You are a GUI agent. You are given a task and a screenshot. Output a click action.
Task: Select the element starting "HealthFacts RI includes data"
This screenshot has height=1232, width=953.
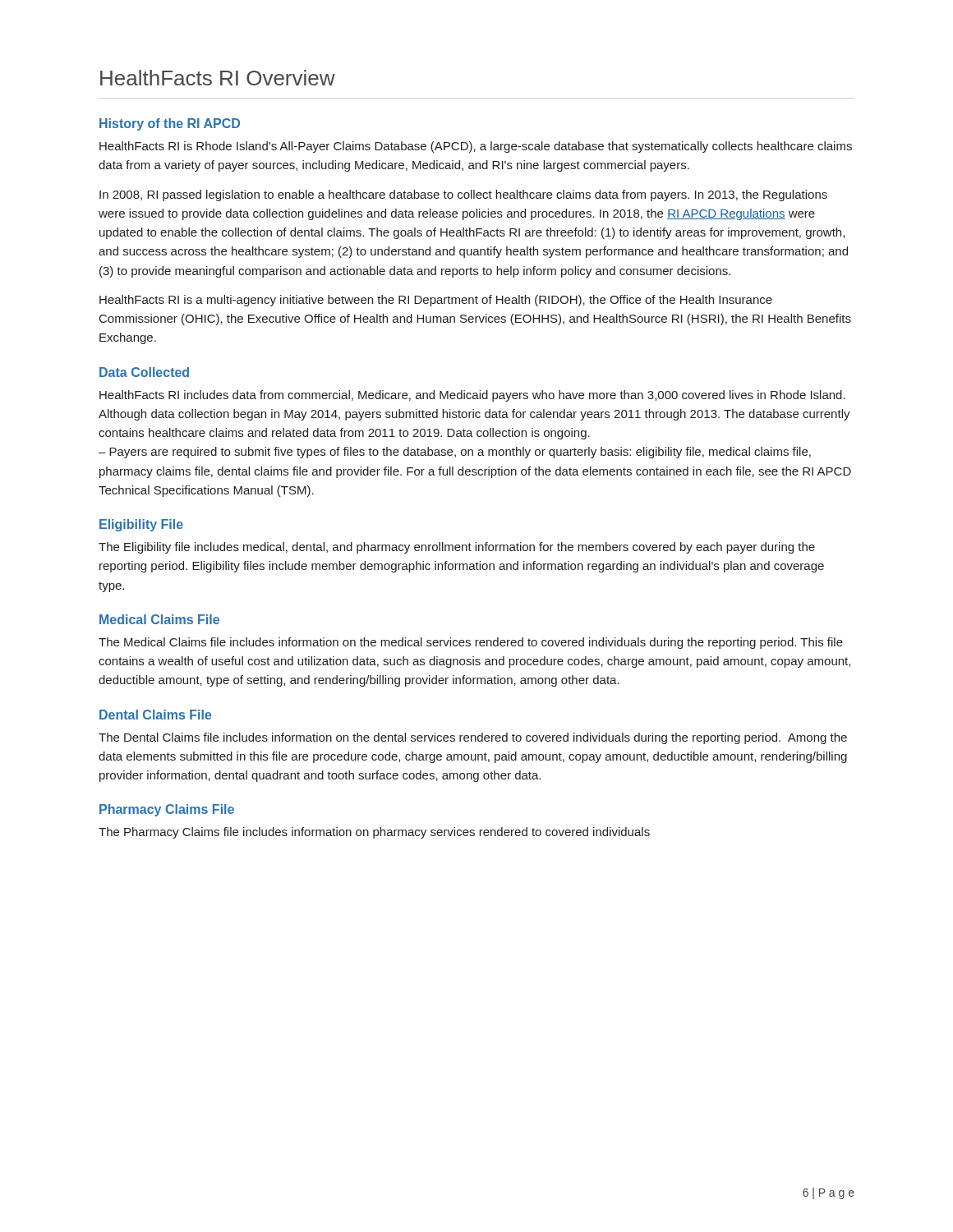[x=476, y=442]
